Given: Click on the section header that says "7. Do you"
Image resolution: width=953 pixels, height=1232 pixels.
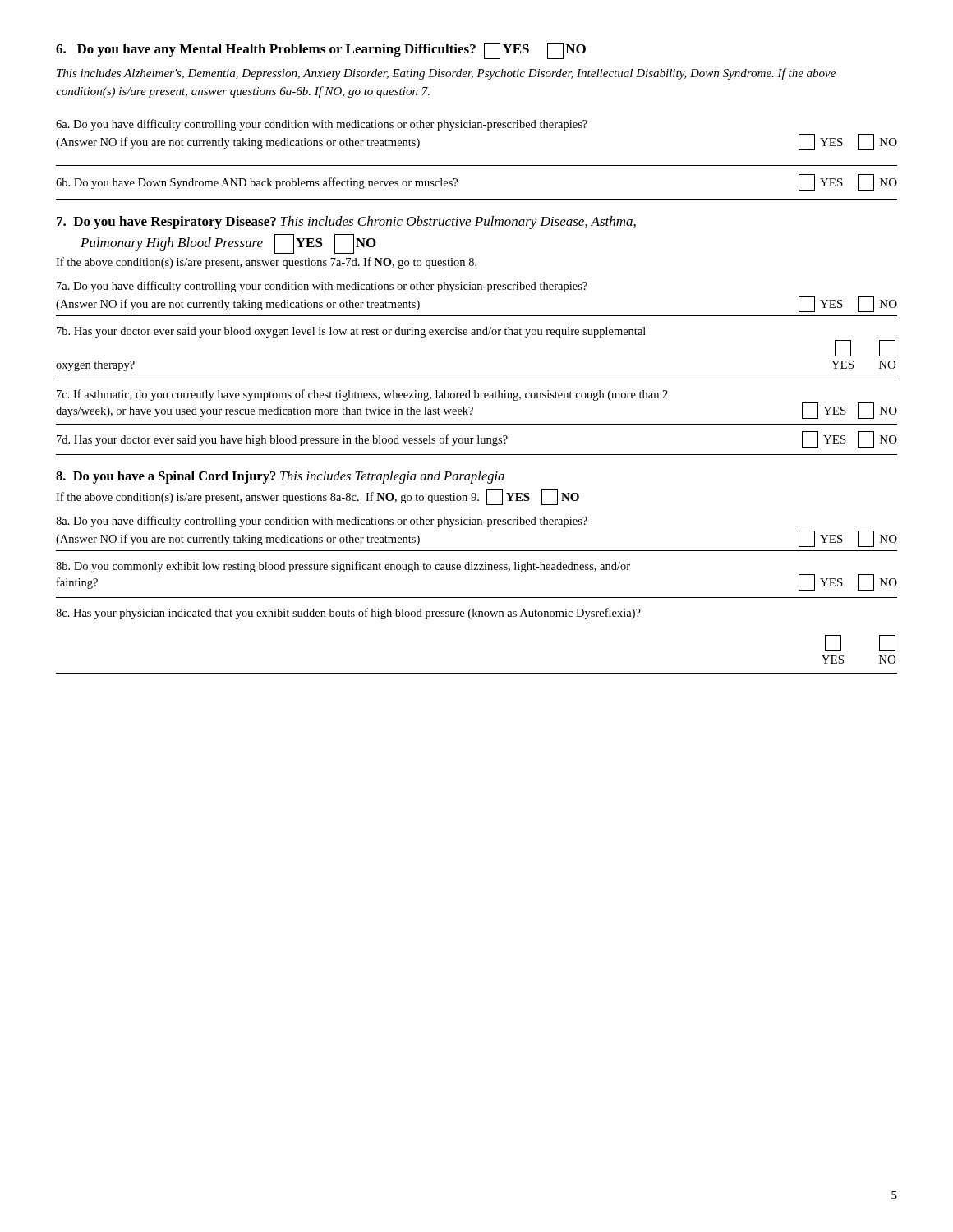Looking at the screenshot, I should 346,234.
